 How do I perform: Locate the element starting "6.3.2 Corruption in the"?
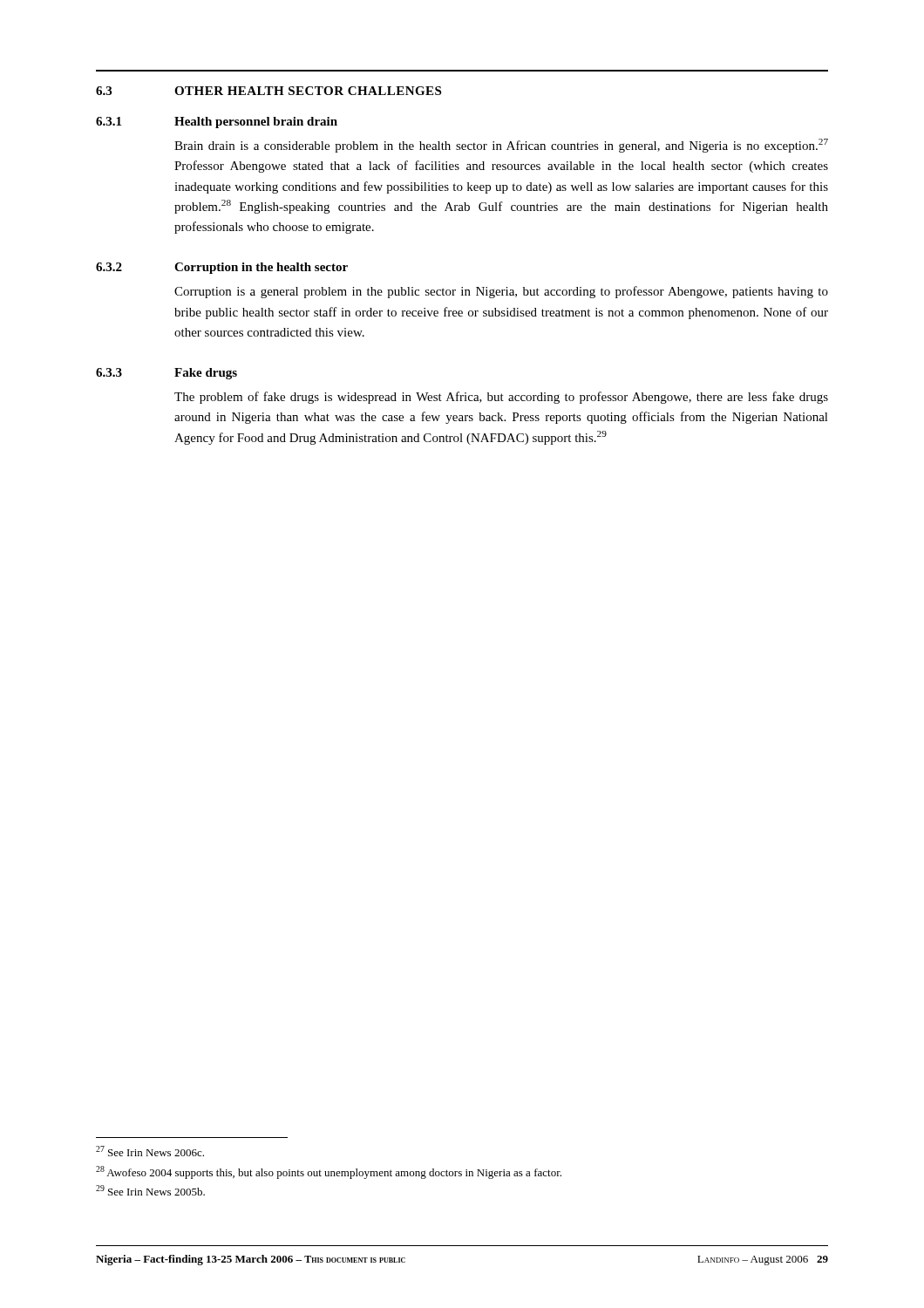(x=222, y=267)
